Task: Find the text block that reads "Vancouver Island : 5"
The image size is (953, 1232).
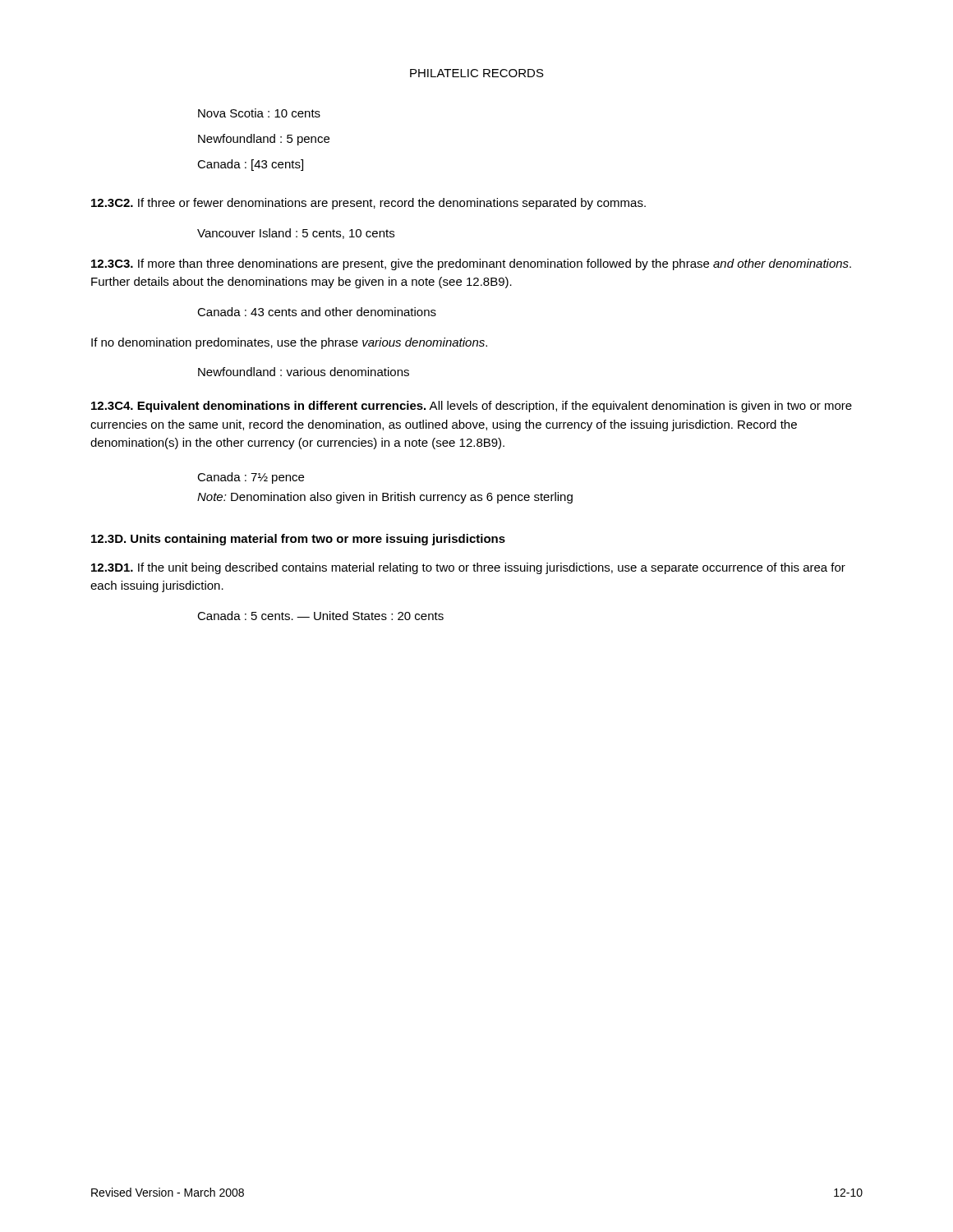Action: coord(296,232)
